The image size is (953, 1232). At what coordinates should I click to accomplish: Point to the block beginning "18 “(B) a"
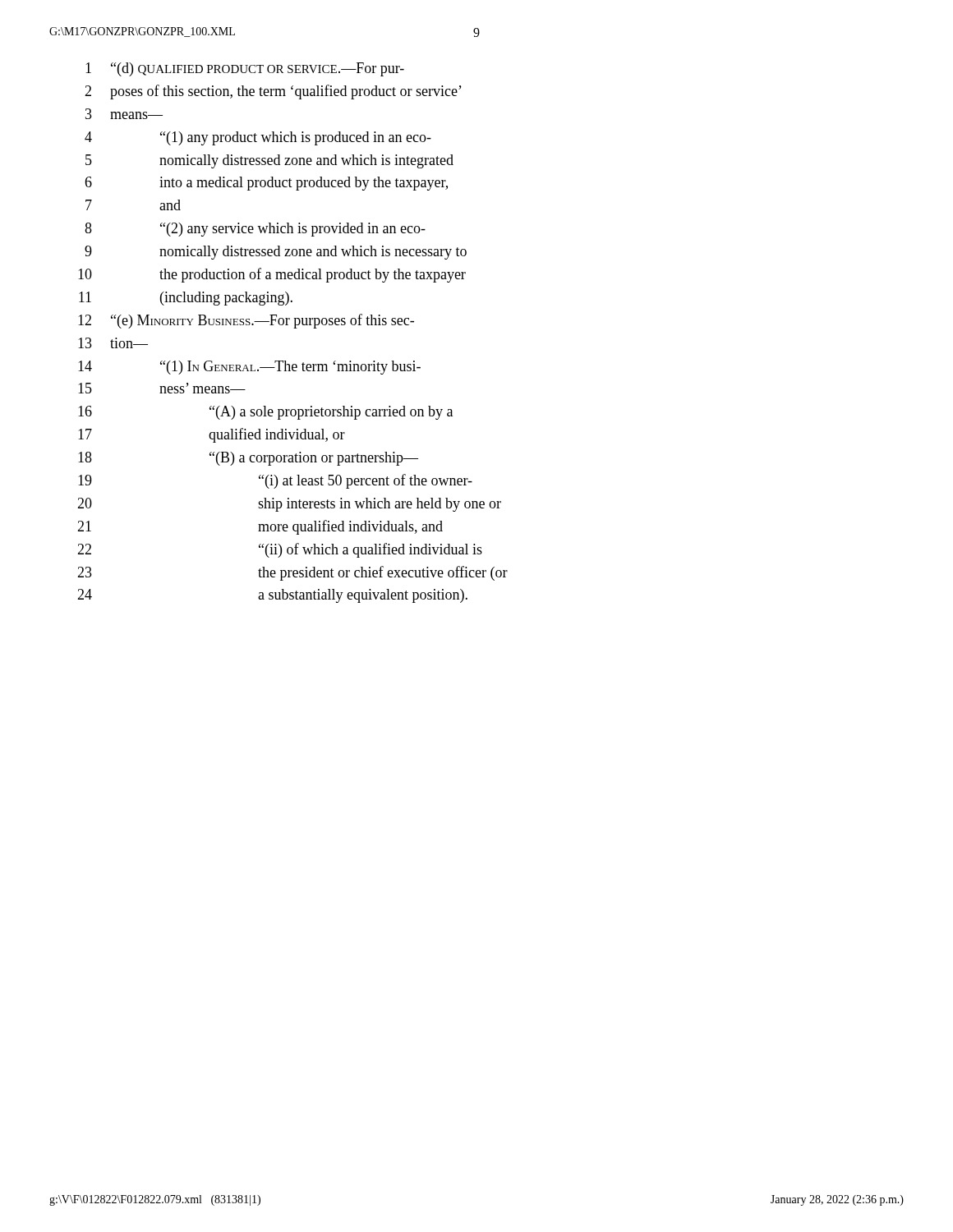tap(248, 459)
